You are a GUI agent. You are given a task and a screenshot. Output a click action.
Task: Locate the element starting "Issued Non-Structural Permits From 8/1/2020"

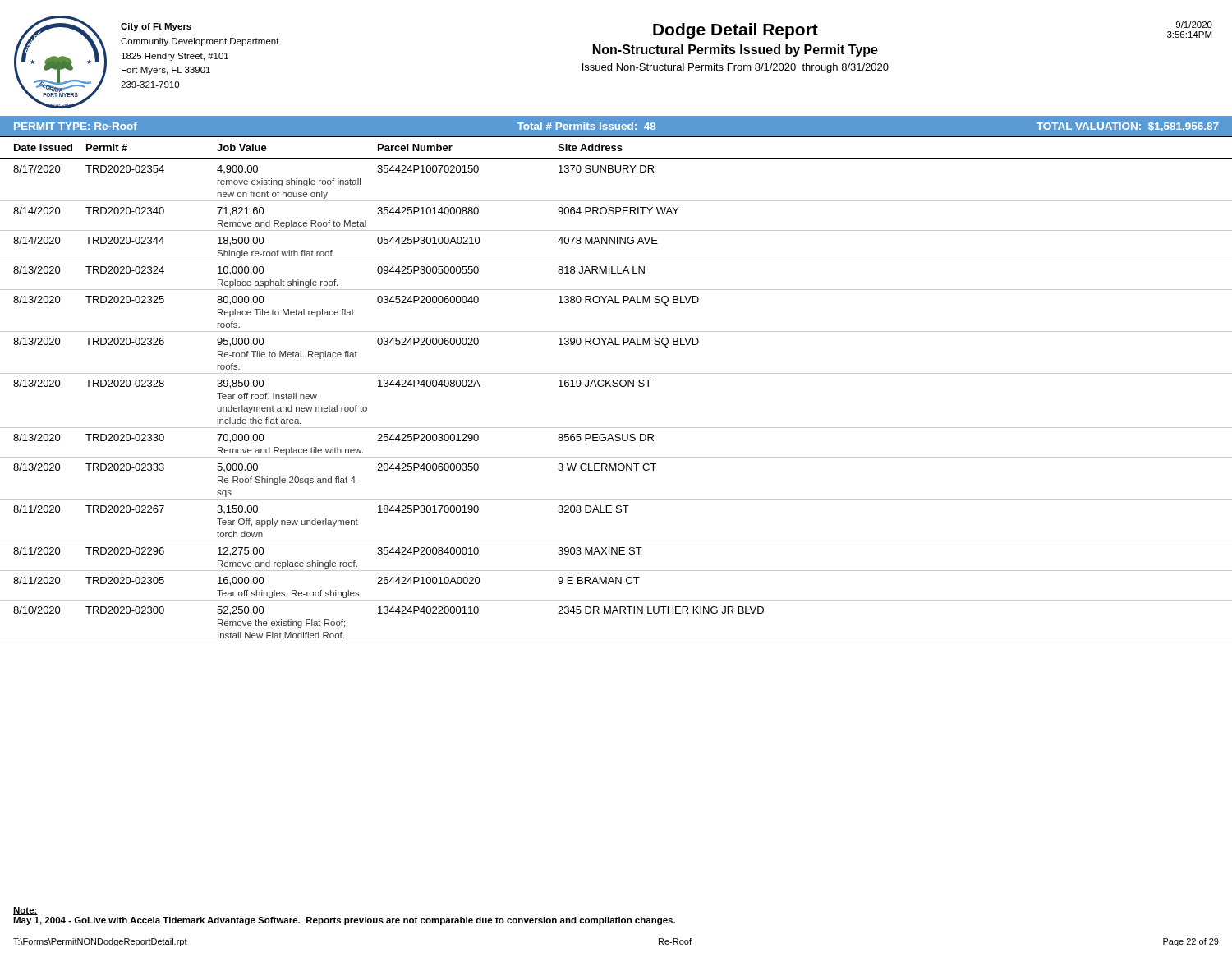pyautogui.click(x=735, y=67)
